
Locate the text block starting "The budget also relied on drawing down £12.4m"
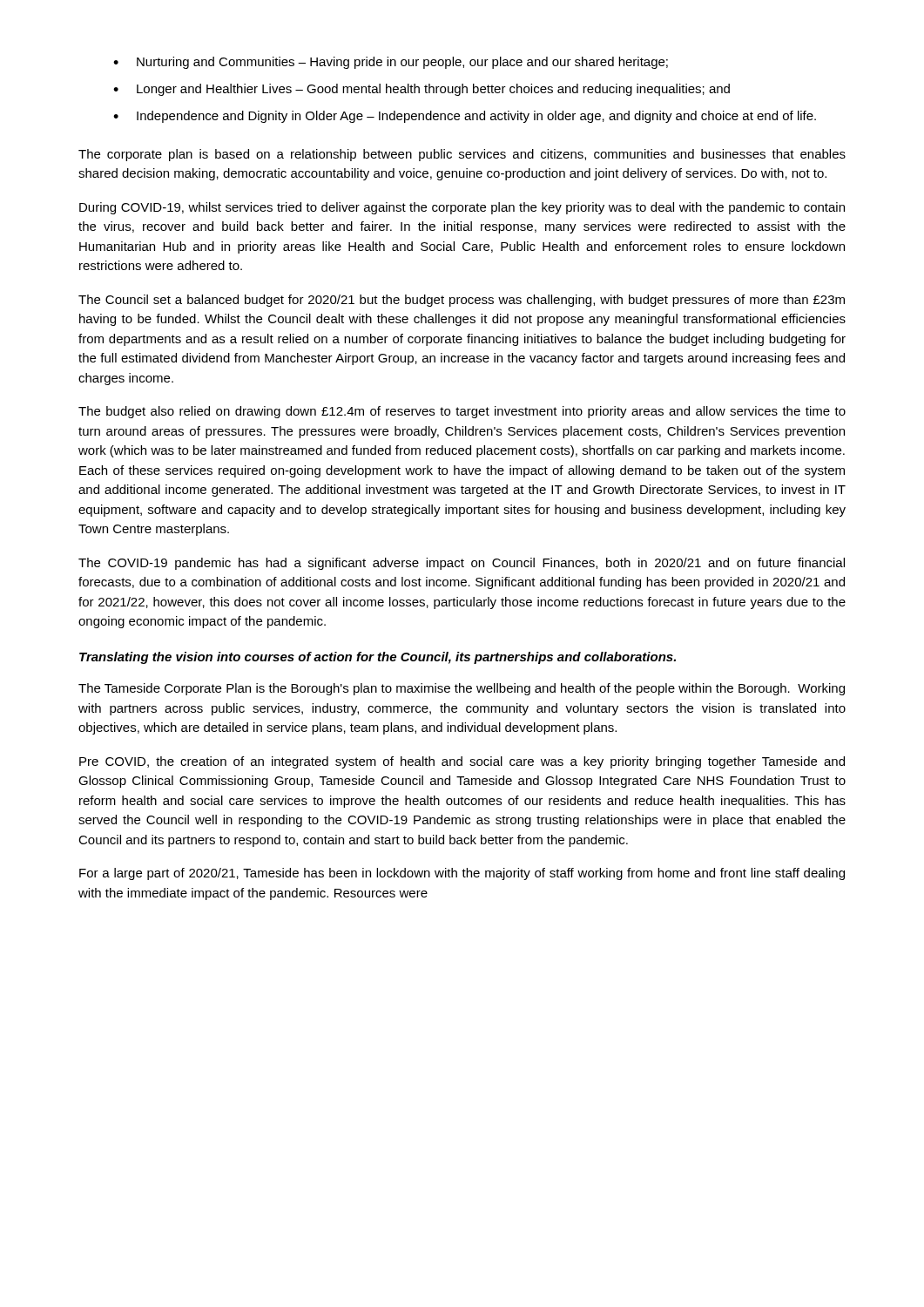462,470
